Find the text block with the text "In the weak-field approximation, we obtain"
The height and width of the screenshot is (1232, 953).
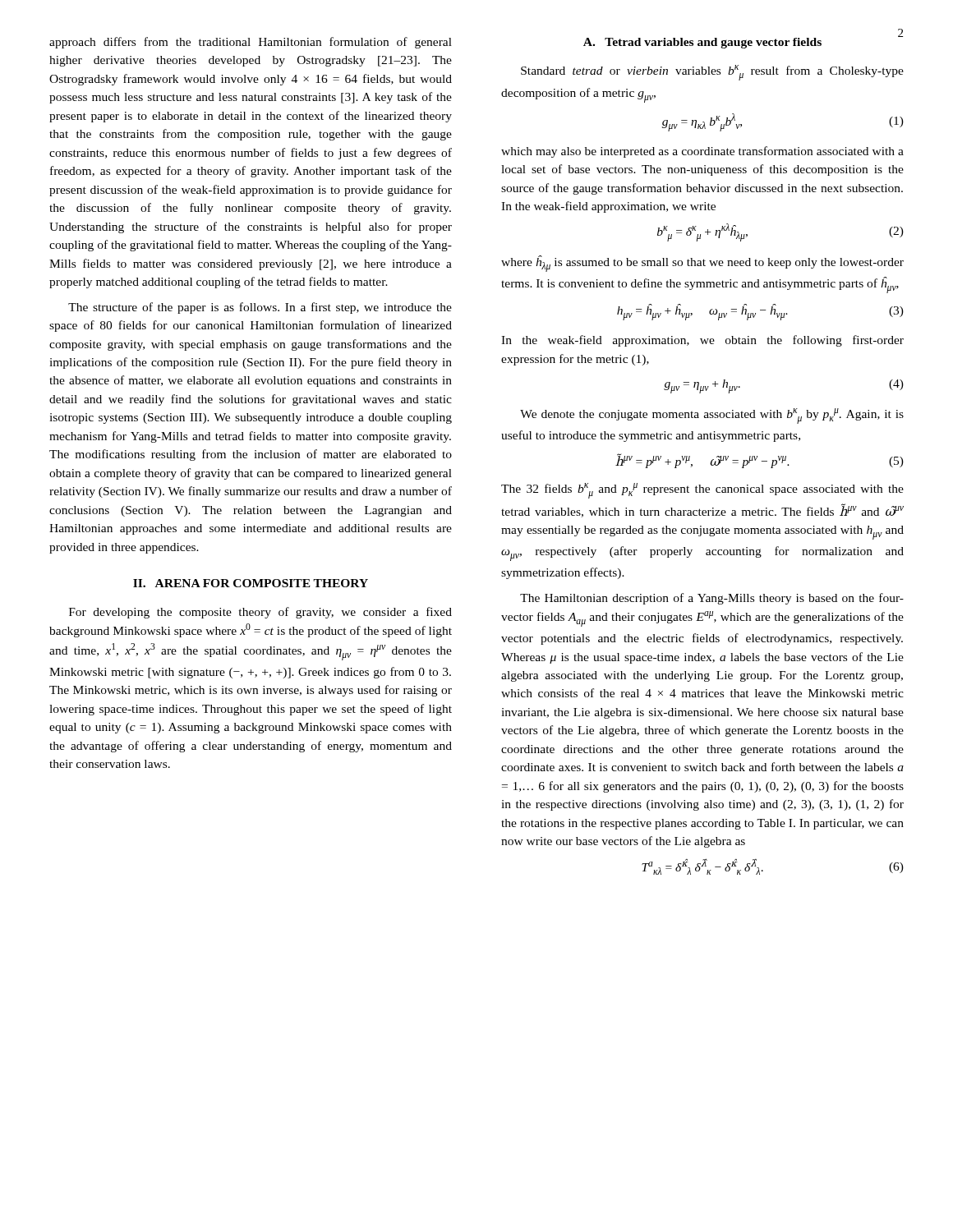(702, 350)
